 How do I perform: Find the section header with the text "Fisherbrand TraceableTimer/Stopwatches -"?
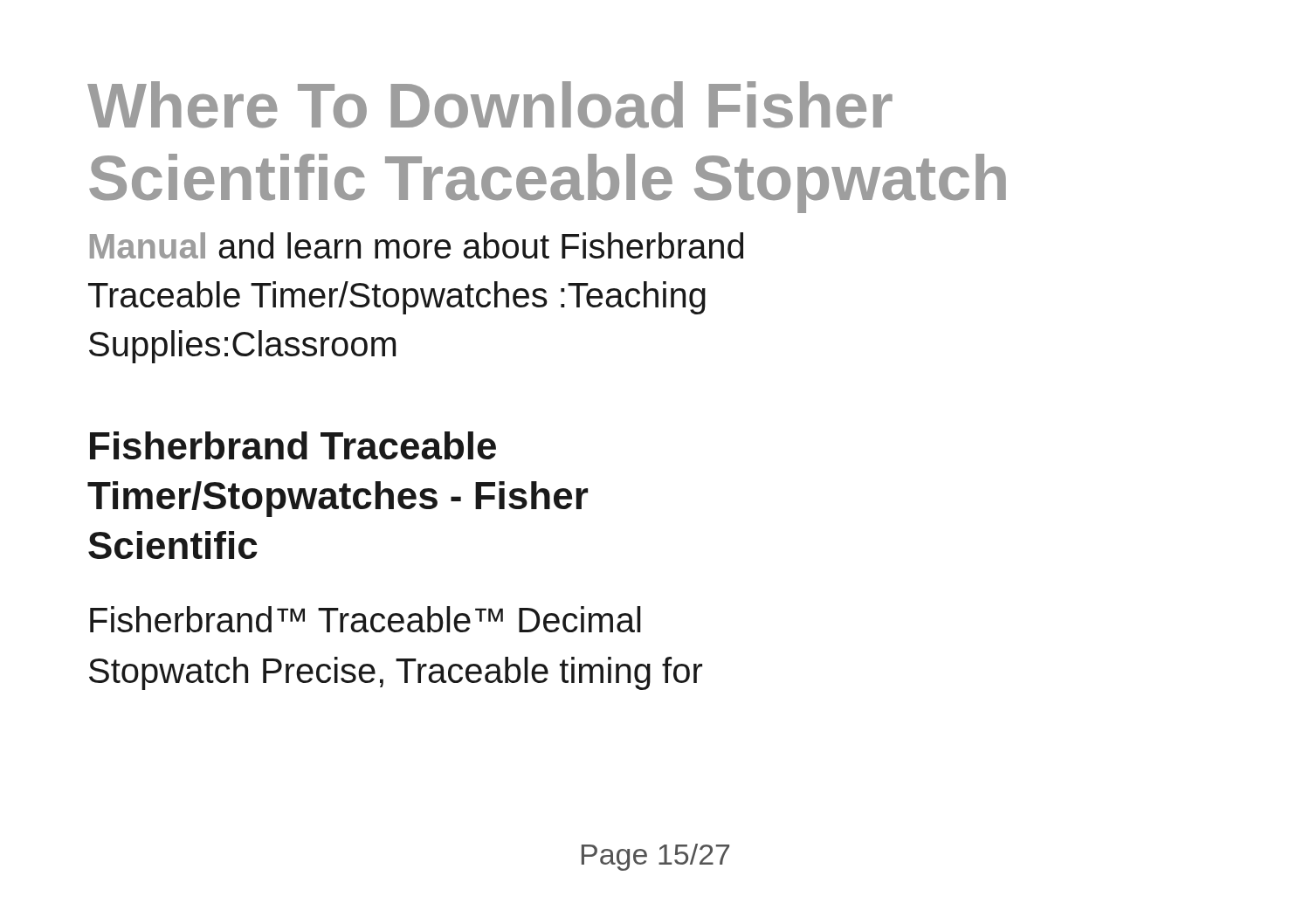click(338, 495)
